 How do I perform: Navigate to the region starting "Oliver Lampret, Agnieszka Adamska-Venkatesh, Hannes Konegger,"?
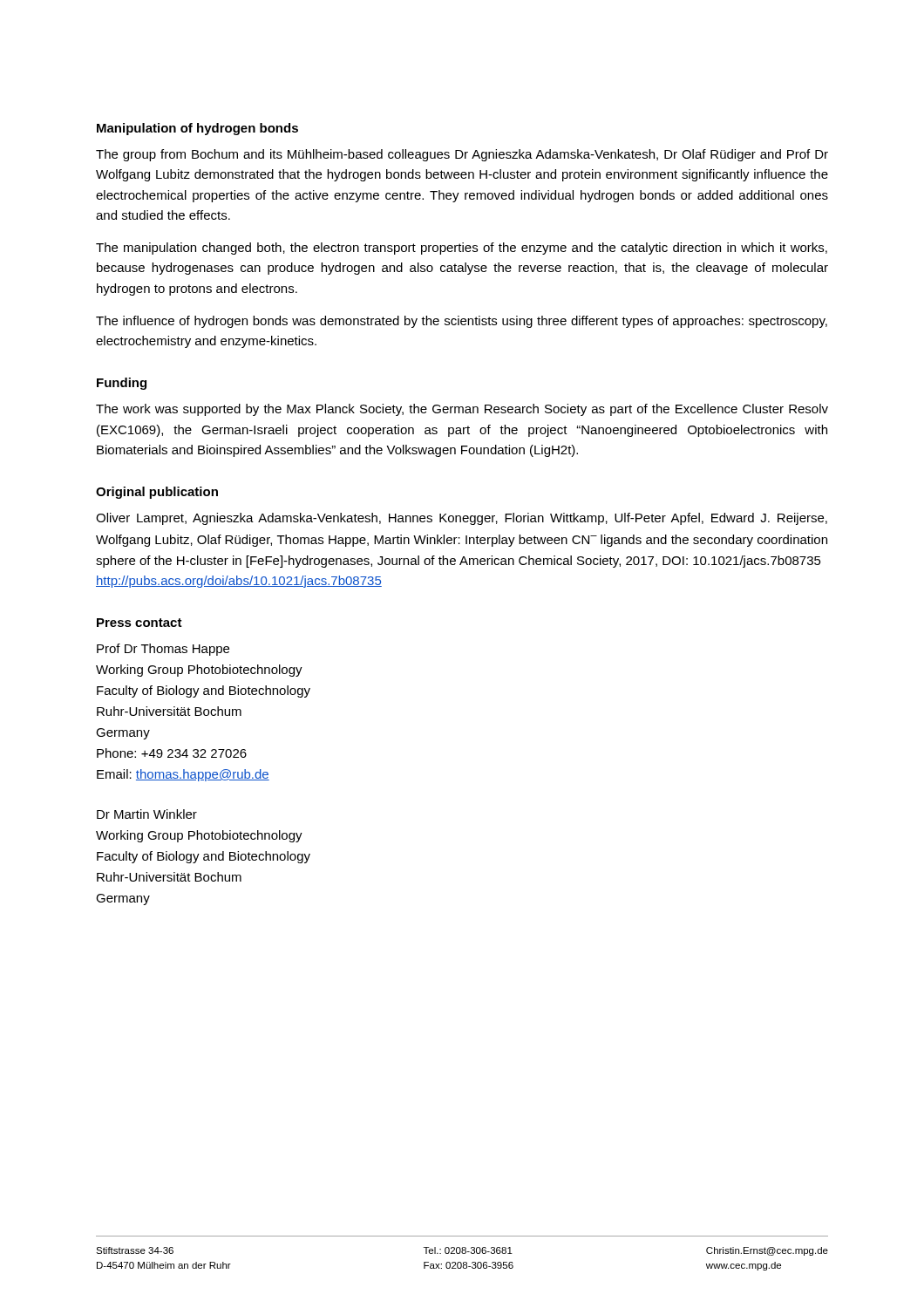(462, 549)
